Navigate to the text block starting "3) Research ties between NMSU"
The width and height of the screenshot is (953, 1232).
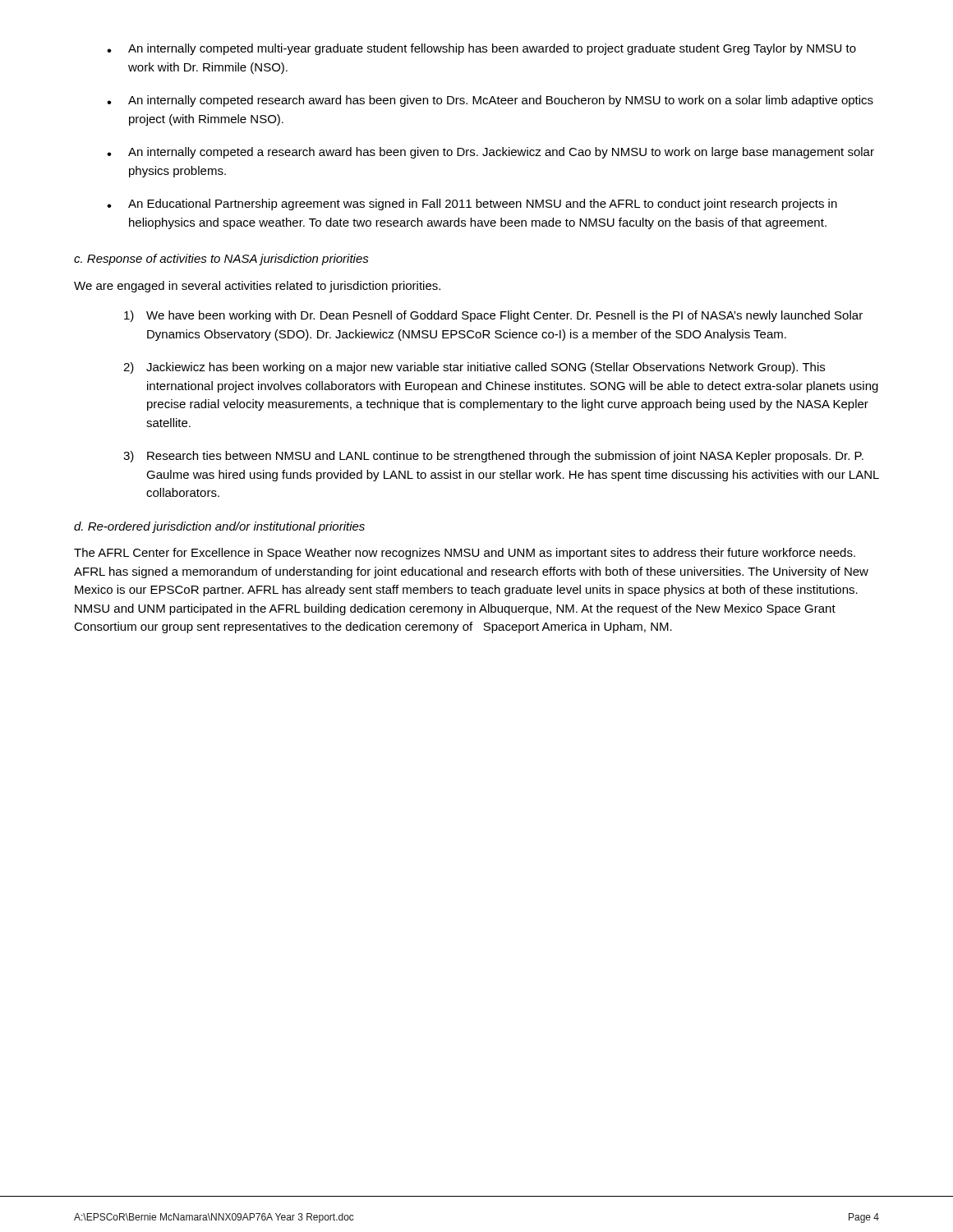pos(501,475)
